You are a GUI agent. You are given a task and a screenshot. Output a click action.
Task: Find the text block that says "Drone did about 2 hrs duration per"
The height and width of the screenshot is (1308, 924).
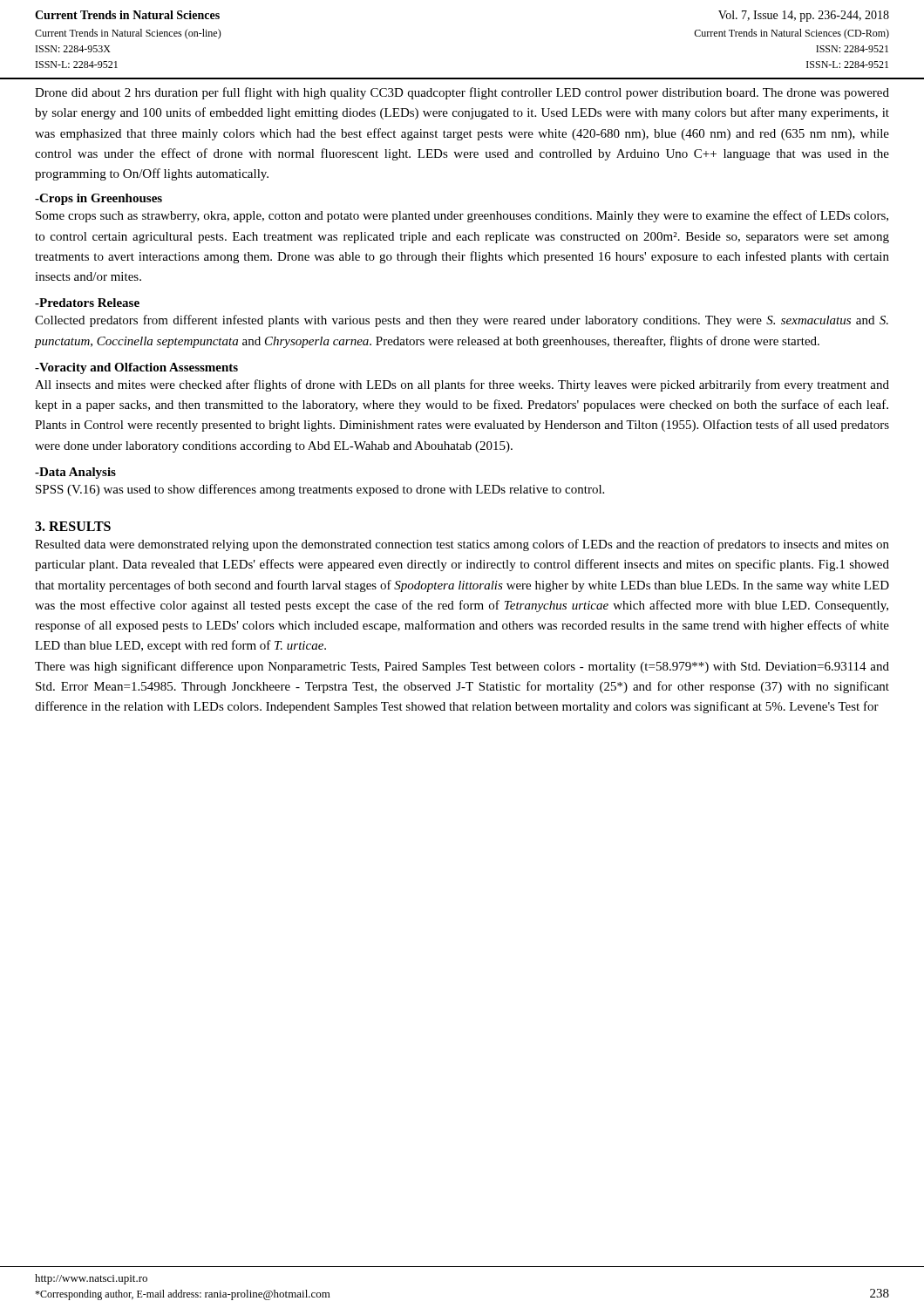click(x=462, y=133)
